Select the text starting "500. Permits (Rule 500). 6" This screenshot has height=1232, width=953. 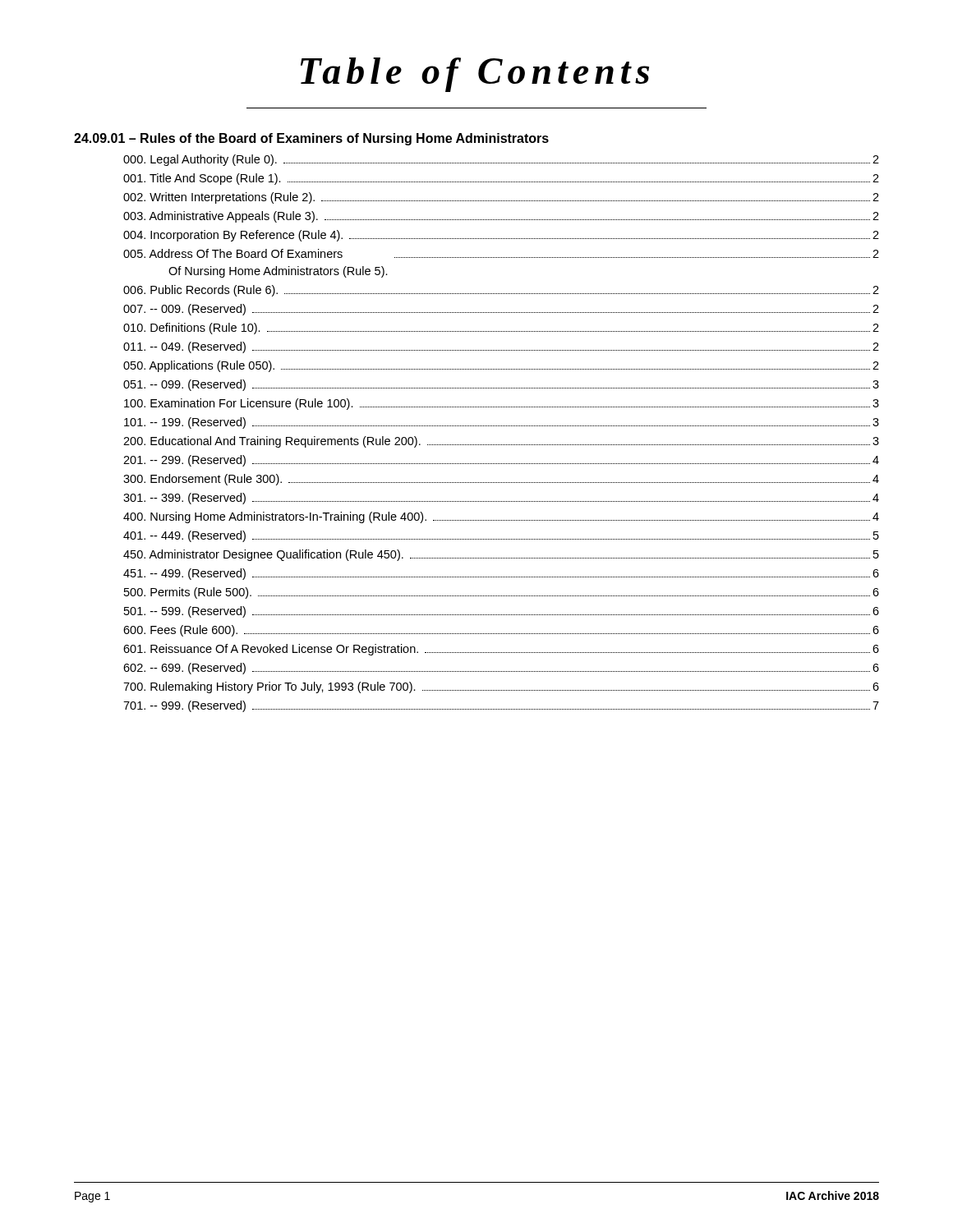pos(501,593)
